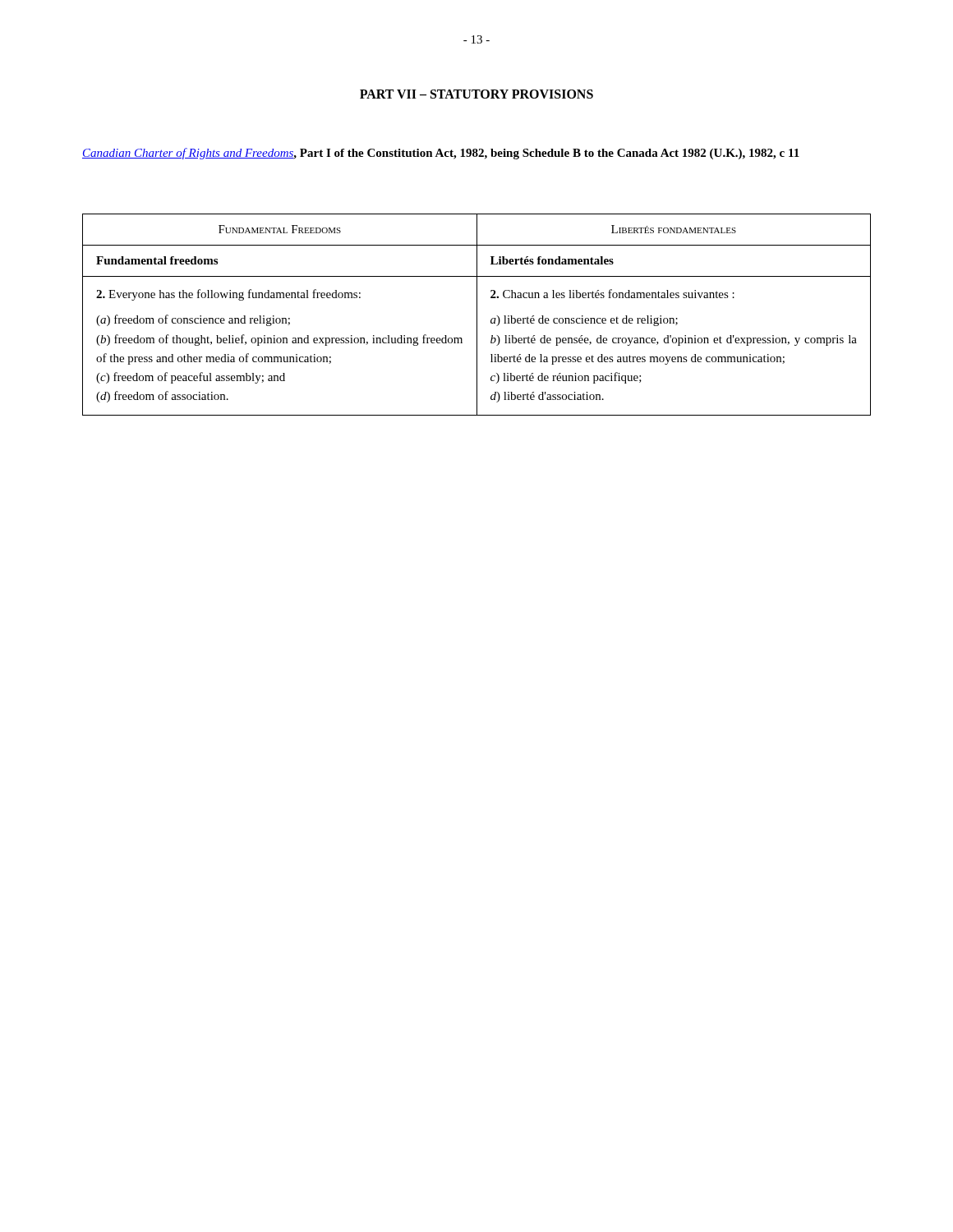Click on the text block that reads "Canadian Charter of Rights"
Screen dimensions: 1232x953
pos(476,153)
